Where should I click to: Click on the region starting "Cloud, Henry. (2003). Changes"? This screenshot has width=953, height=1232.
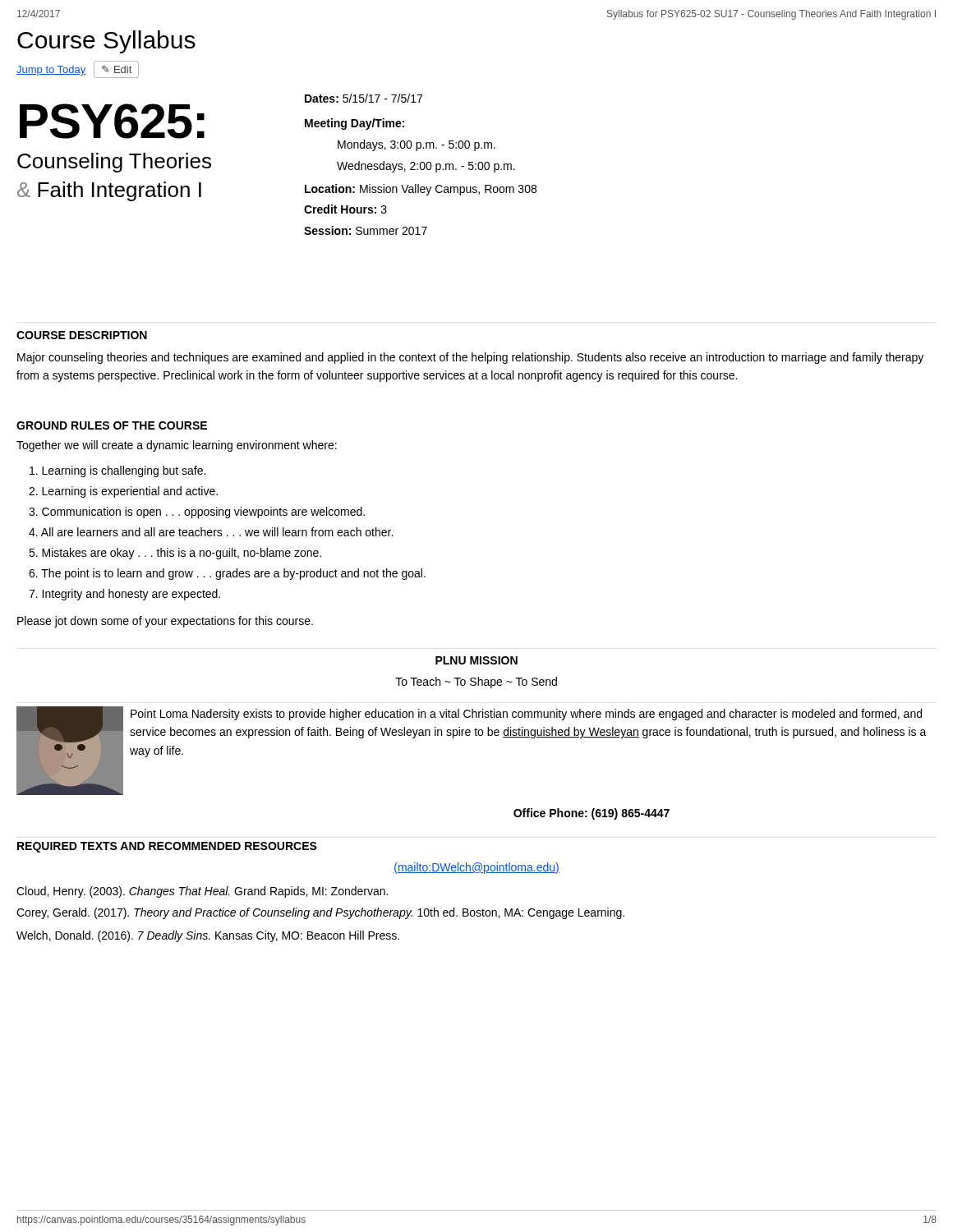(203, 891)
